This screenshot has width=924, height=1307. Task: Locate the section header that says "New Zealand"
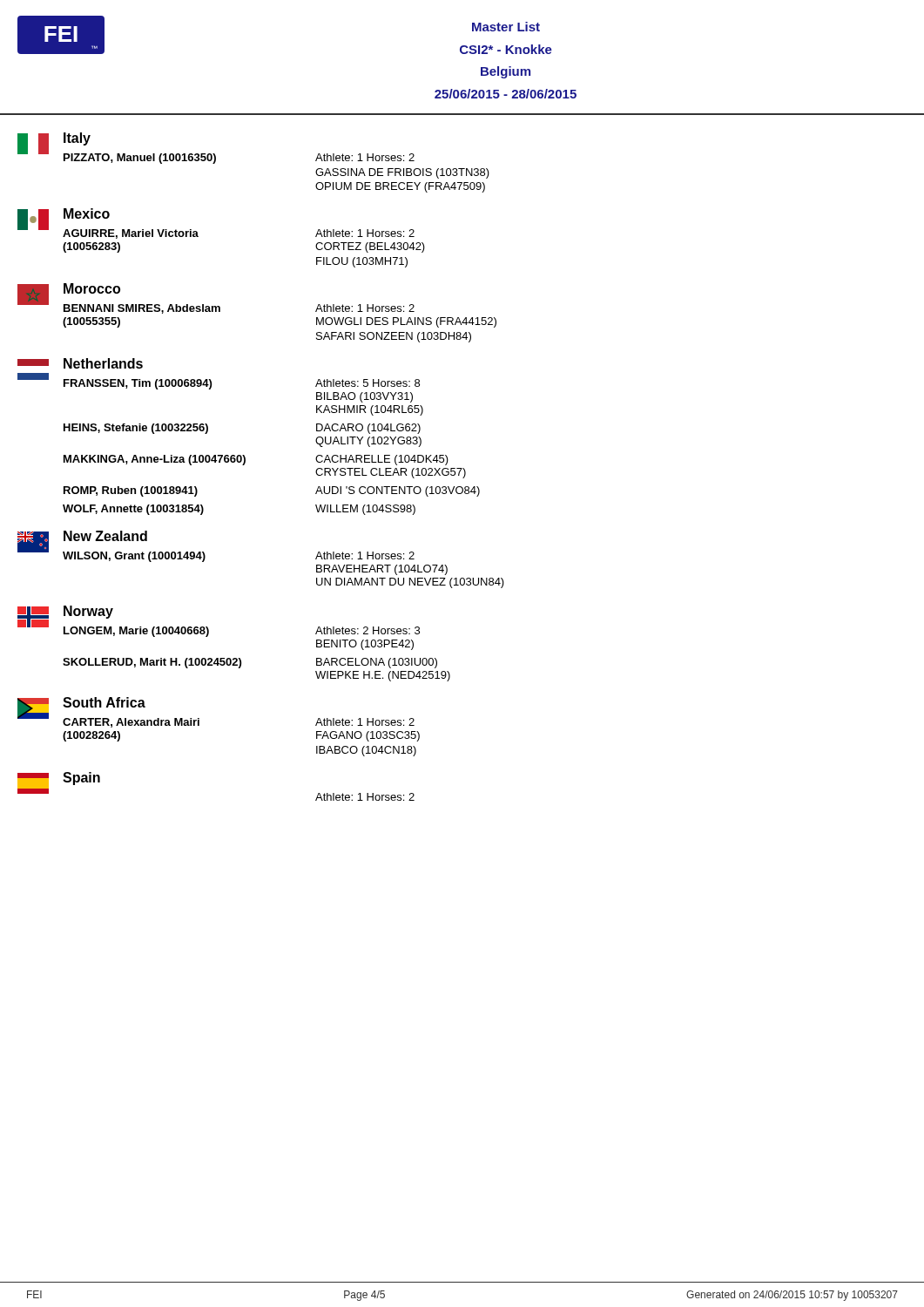point(105,536)
